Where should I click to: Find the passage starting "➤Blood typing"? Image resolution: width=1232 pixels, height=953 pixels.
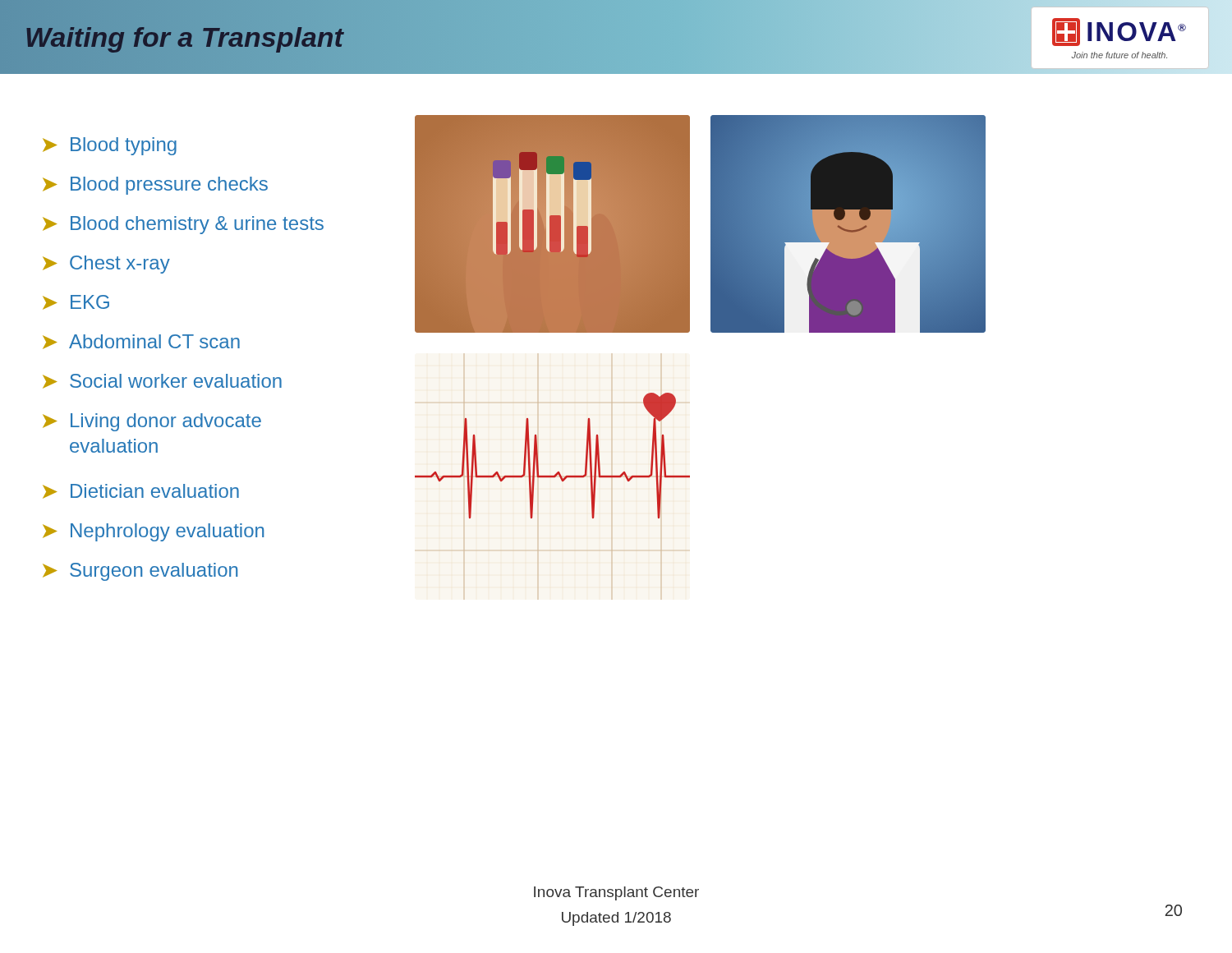[x=109, y=144]
